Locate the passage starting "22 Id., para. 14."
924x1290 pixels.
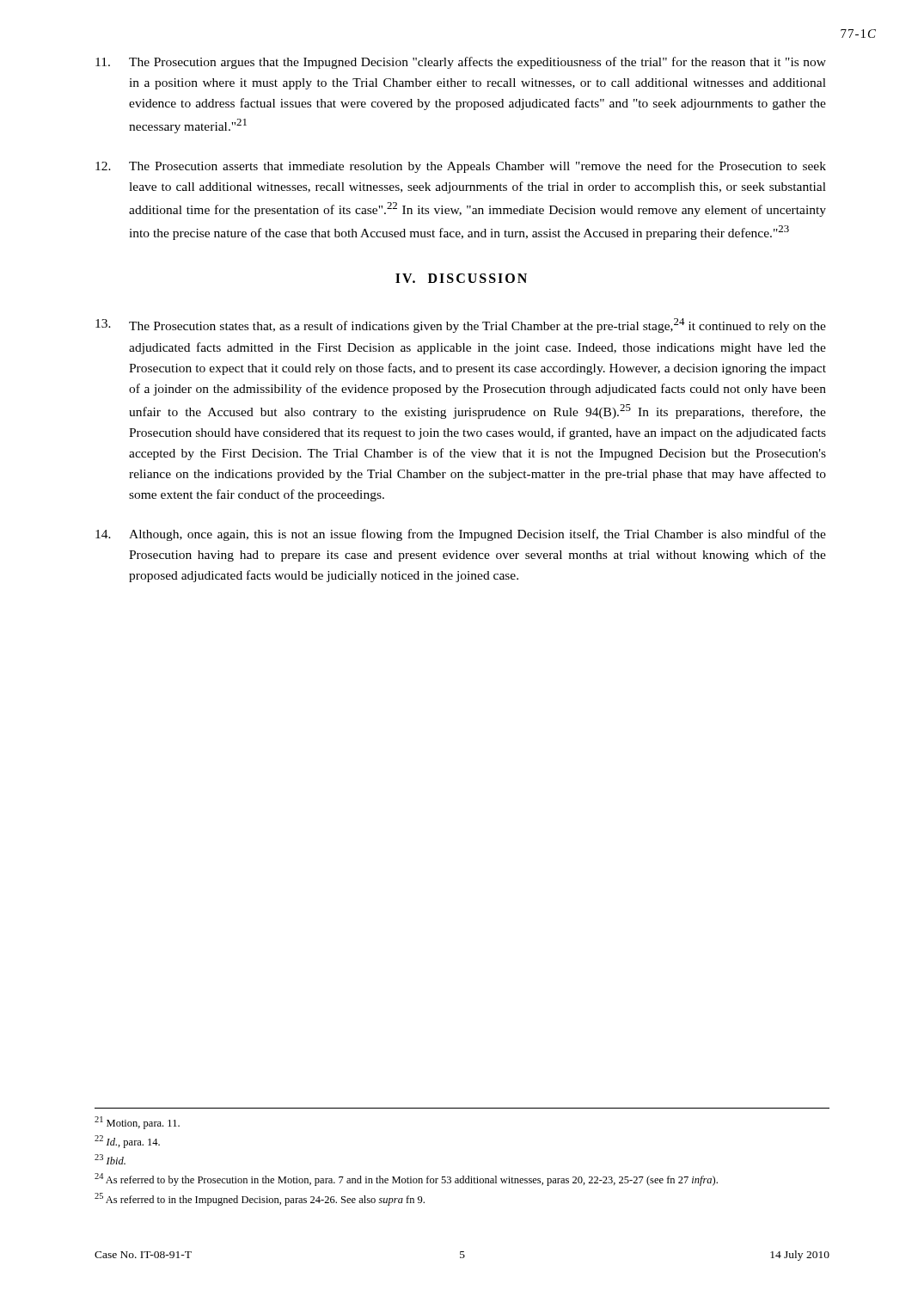[x=128, y=1141]
